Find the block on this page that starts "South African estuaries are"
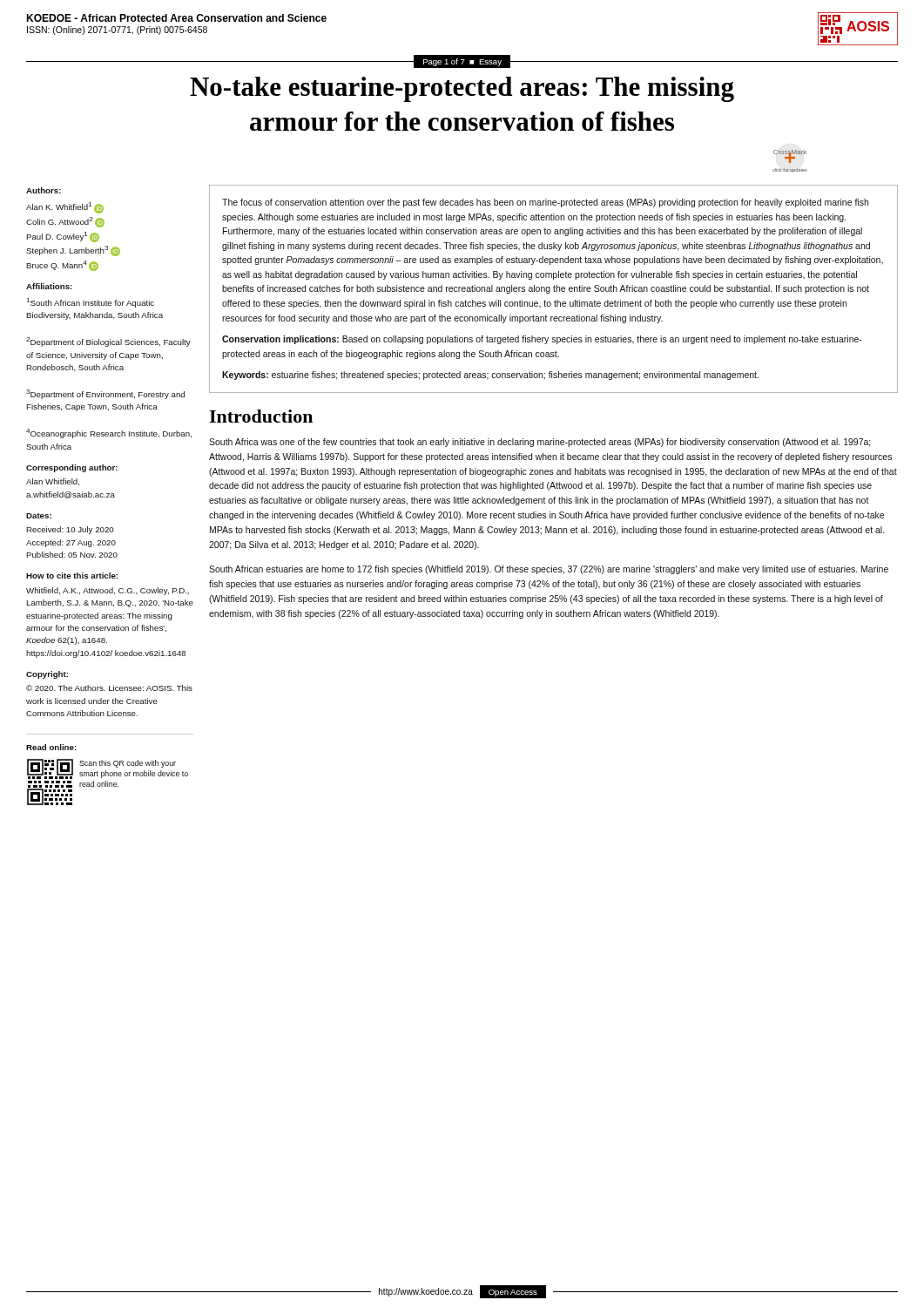 click(x=549, y=591)
